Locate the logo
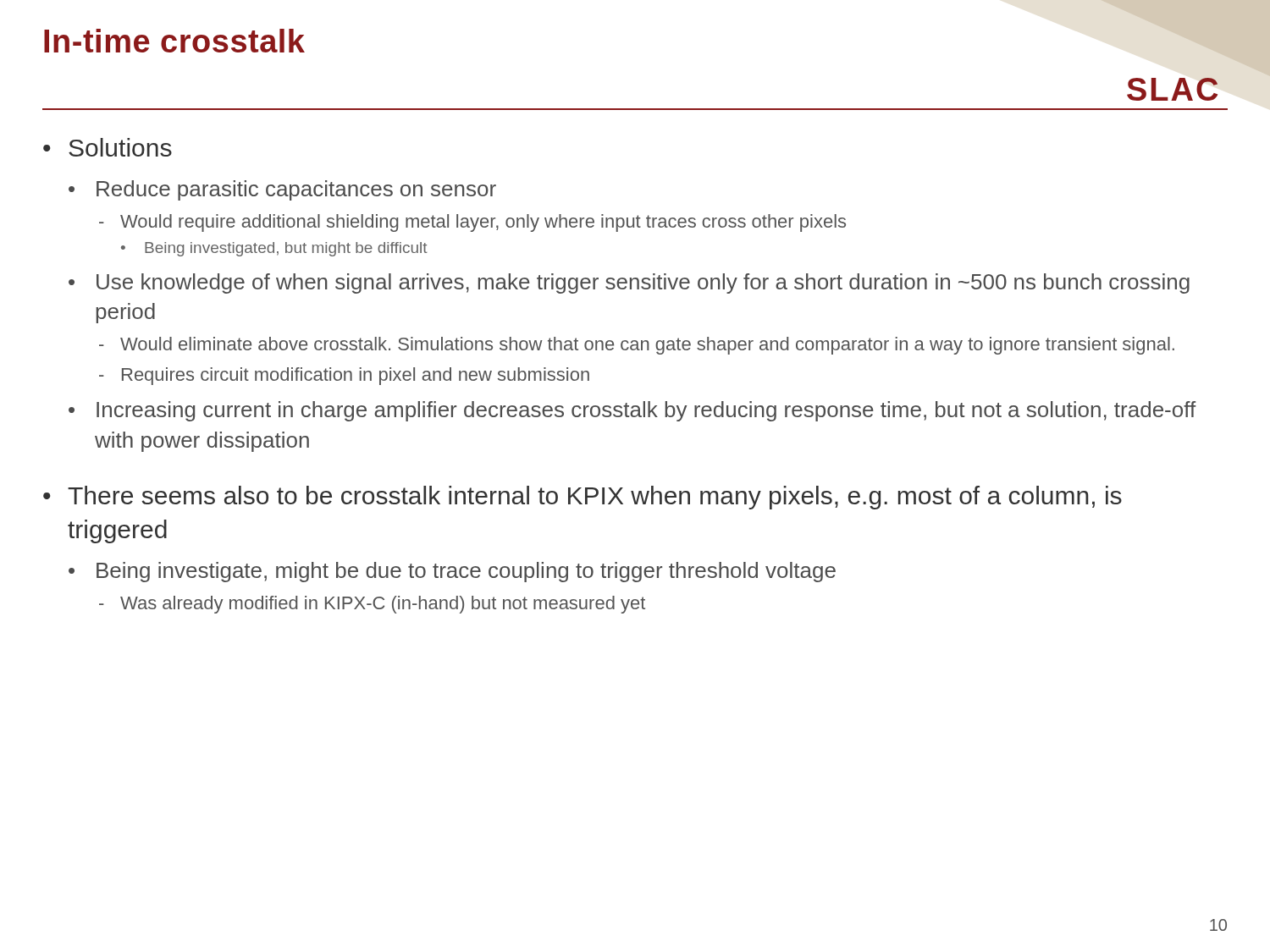Screen dimensions: 952x1270 [1173, 90]
